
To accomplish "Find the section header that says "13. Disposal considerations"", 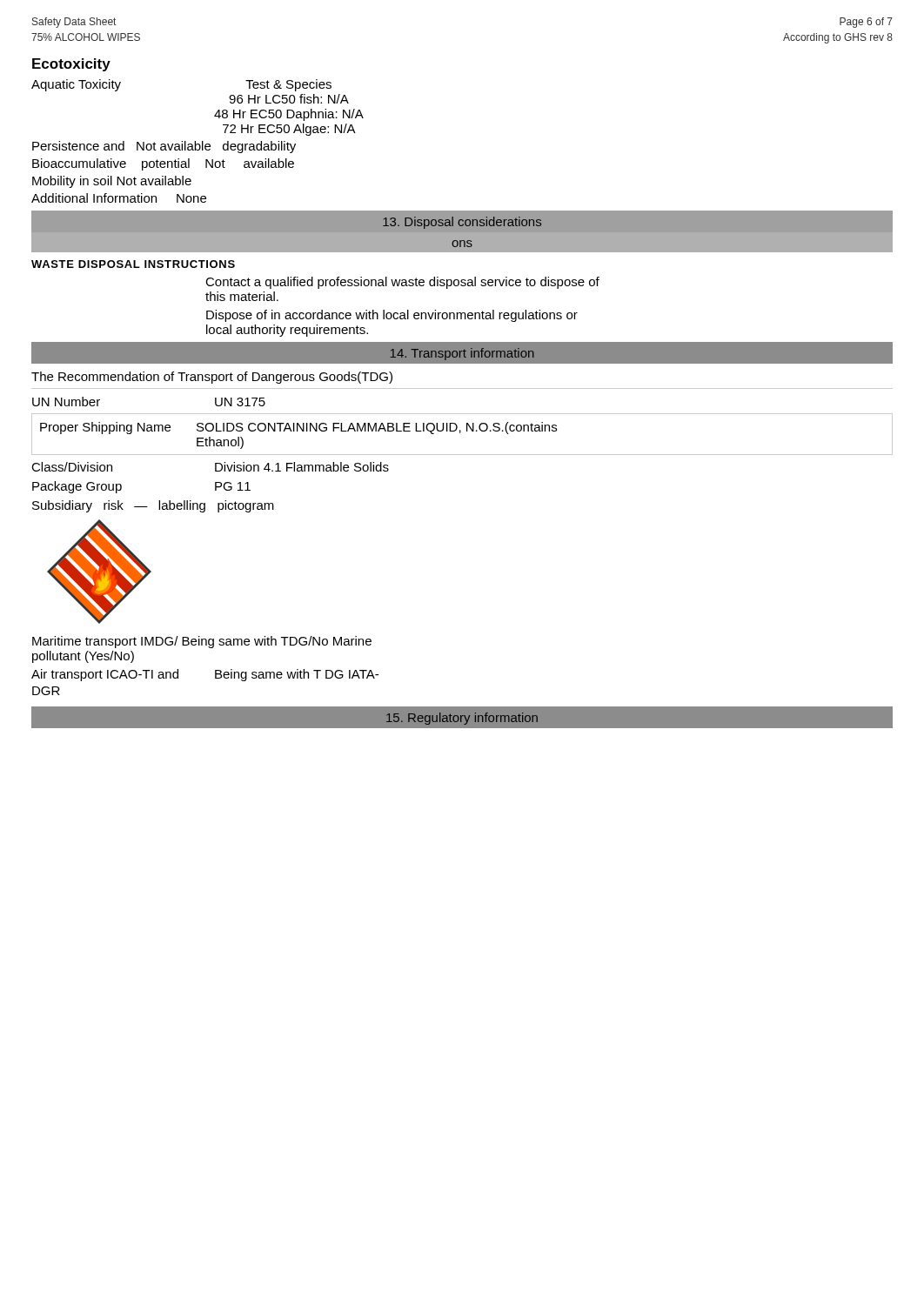I will point(462,221).
